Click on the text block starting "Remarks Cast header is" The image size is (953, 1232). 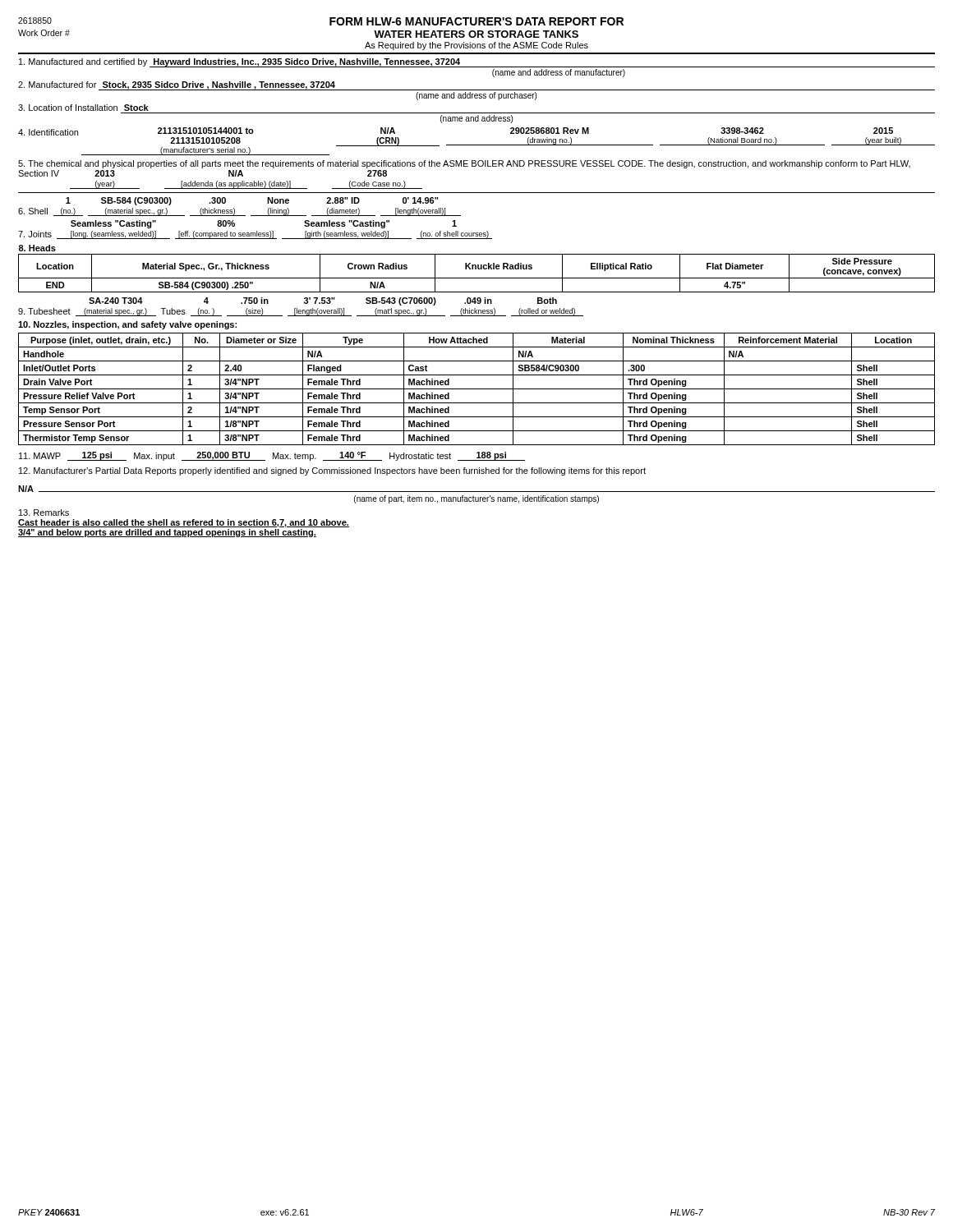(x=184, y=522)
